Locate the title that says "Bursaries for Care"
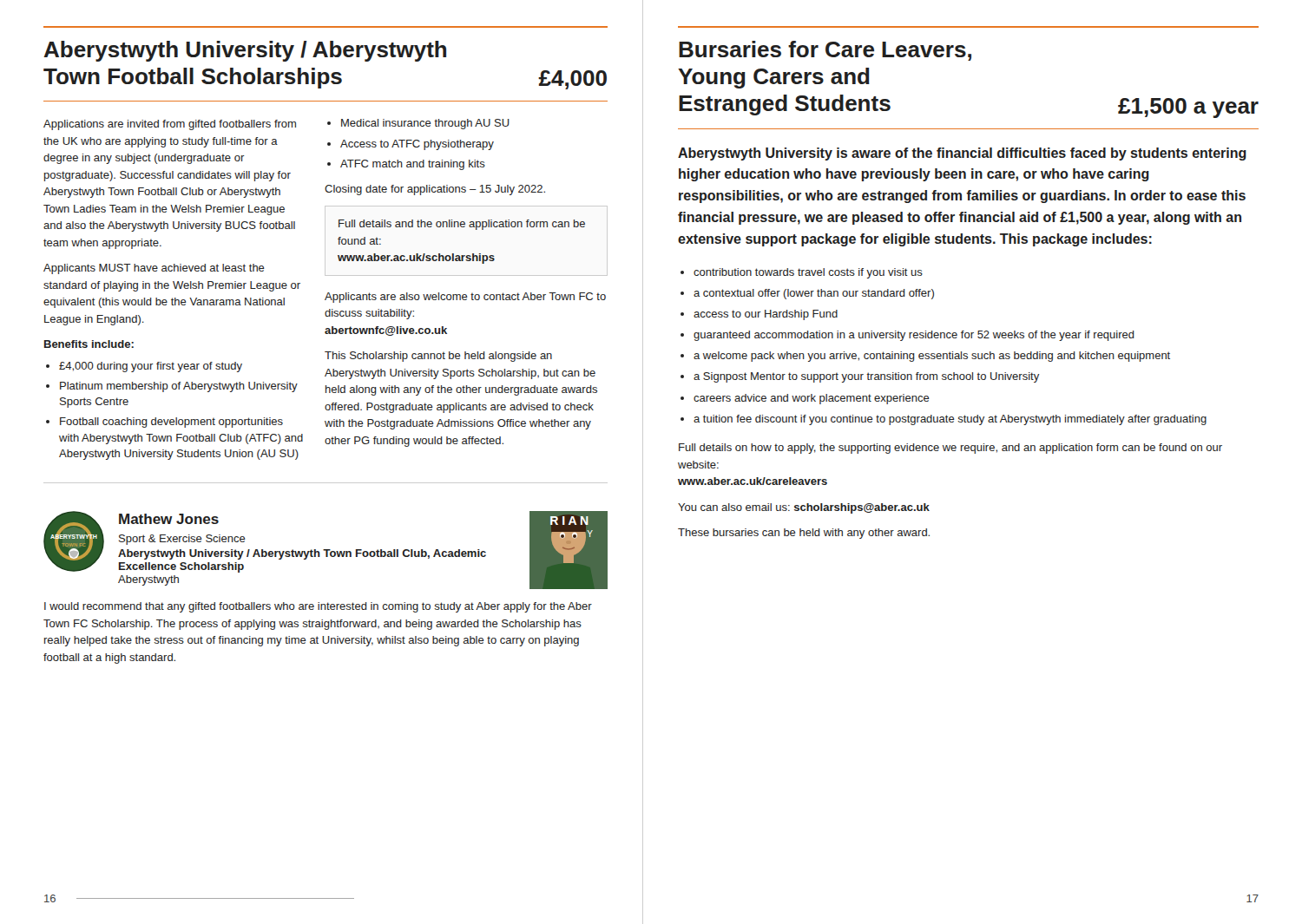 click(825, 51)
